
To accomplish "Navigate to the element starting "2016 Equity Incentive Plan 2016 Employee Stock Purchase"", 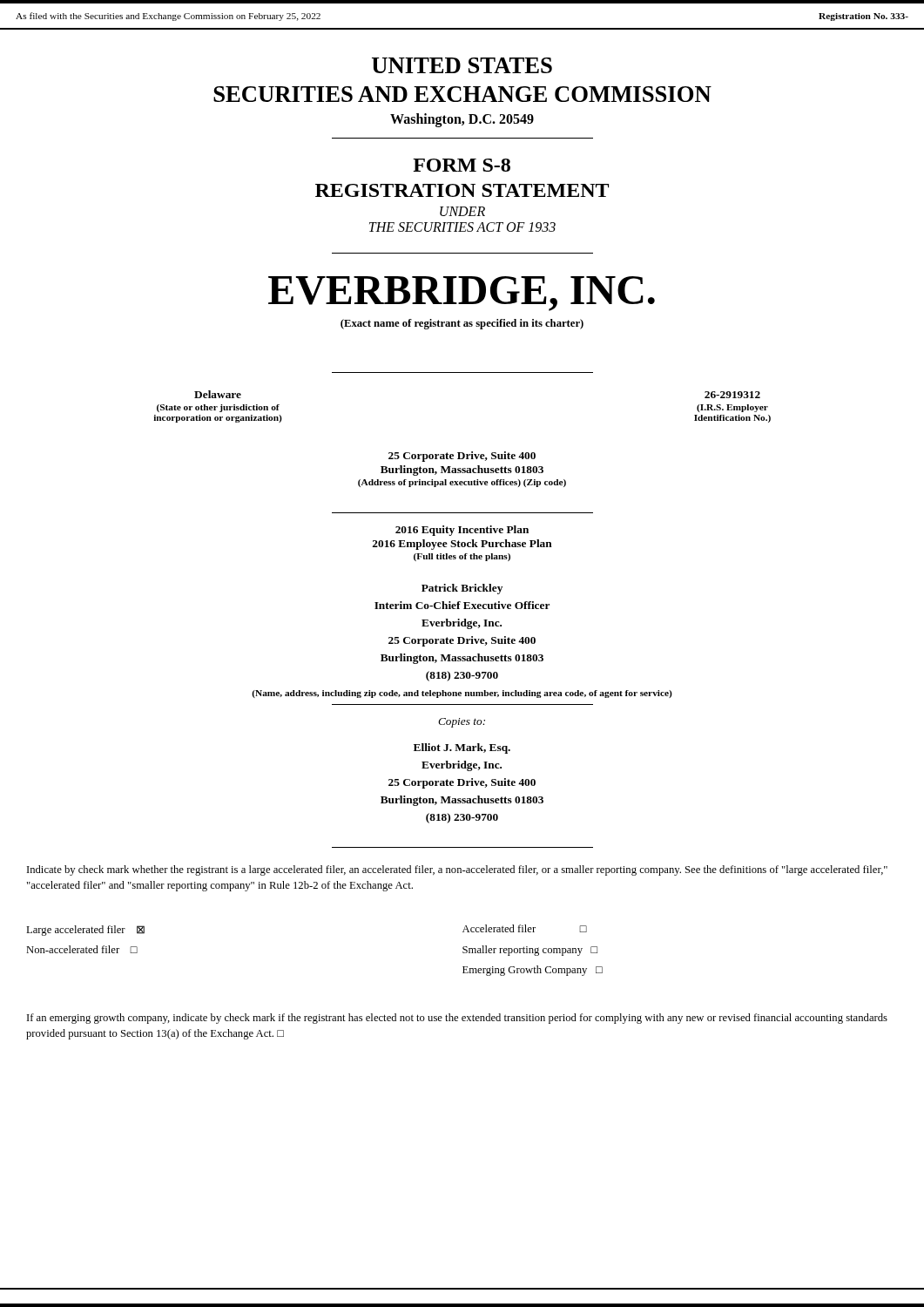I will point(462,542).
